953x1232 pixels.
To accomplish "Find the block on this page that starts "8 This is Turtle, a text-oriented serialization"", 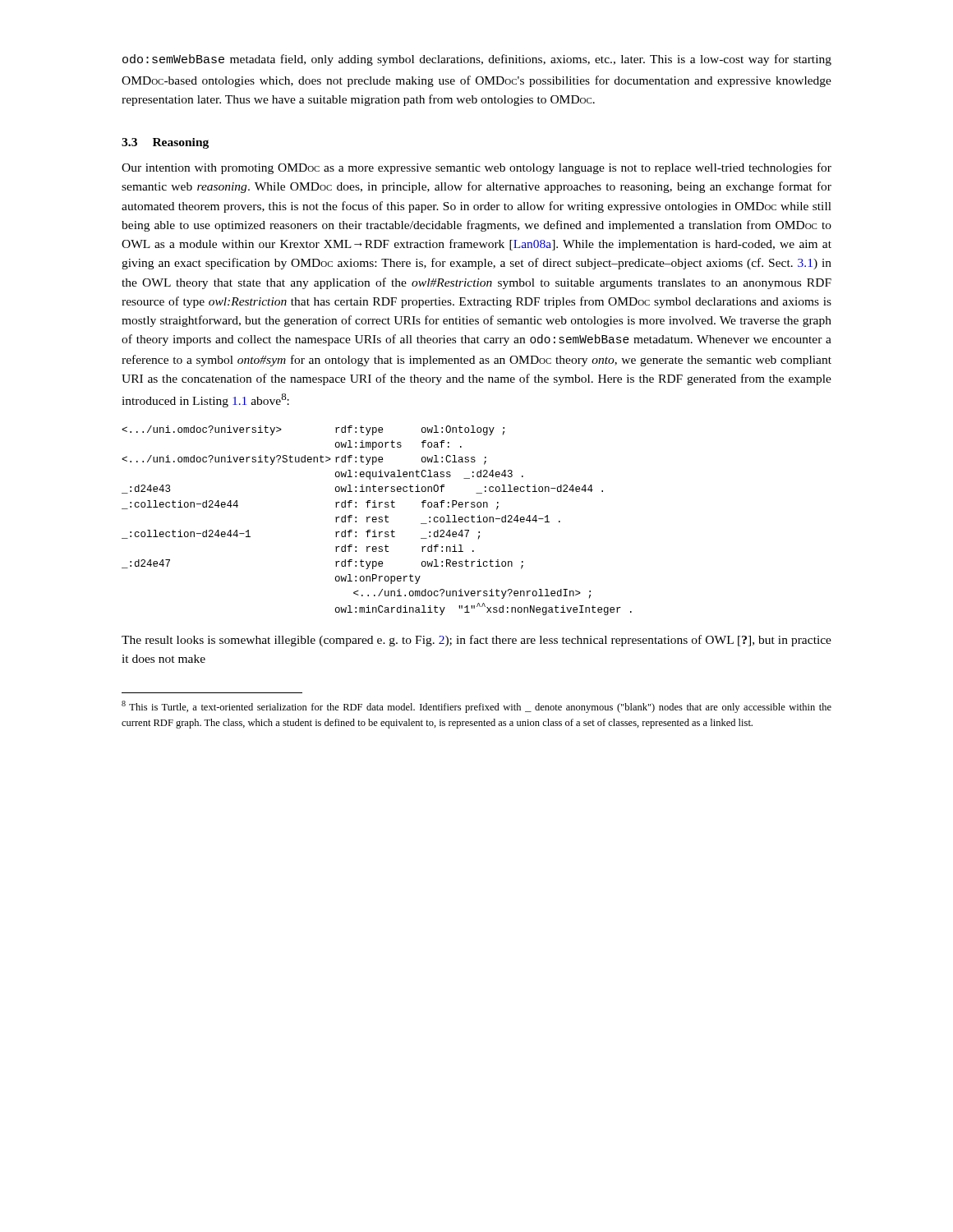I will click(x=476, y=714).
